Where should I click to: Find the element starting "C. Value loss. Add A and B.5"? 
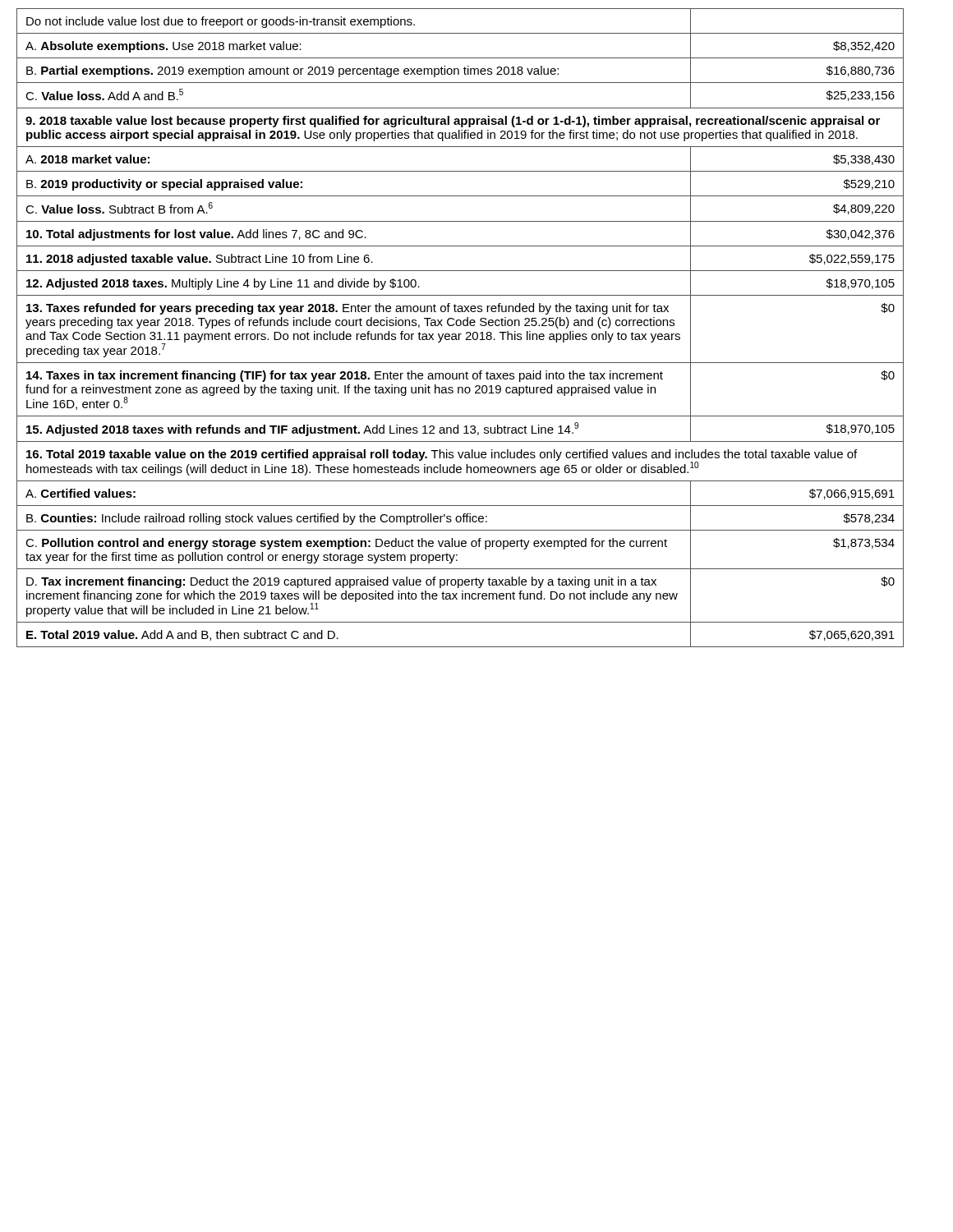pyautogui.click(x=104, y=95)
